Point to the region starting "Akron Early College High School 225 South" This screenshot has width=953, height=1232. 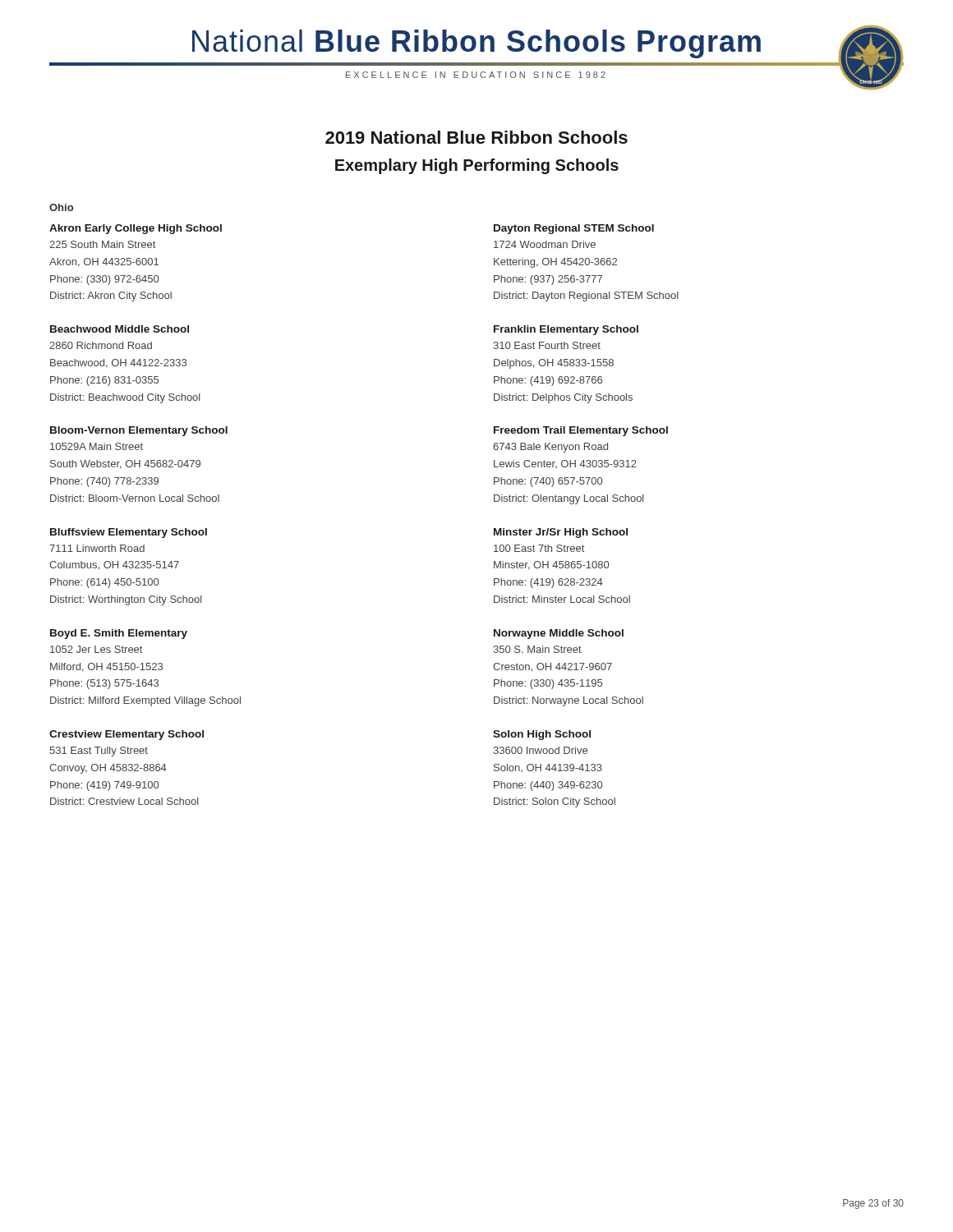(x=136, y=229)
